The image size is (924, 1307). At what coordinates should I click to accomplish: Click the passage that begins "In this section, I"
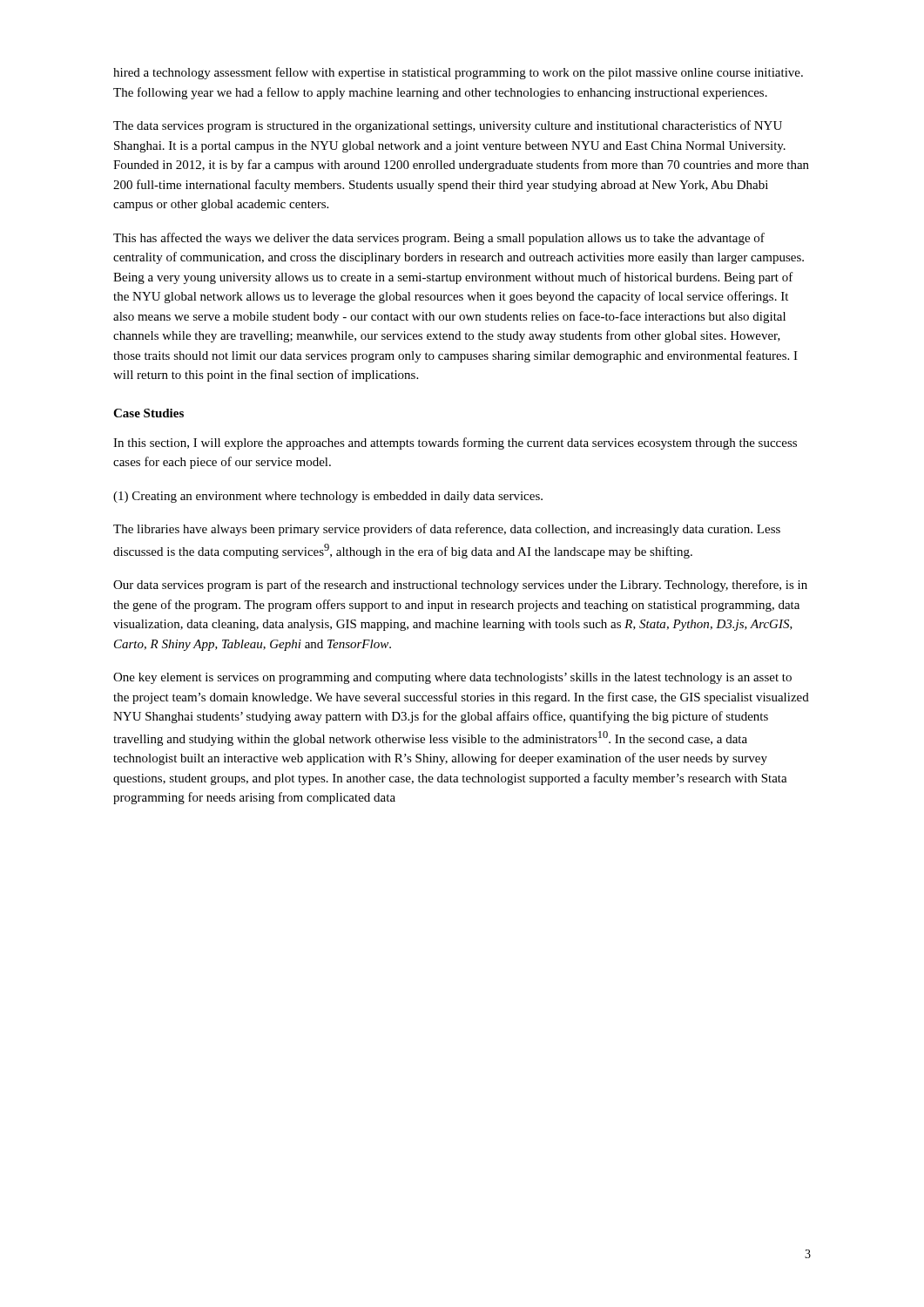[x=462, y=452]
